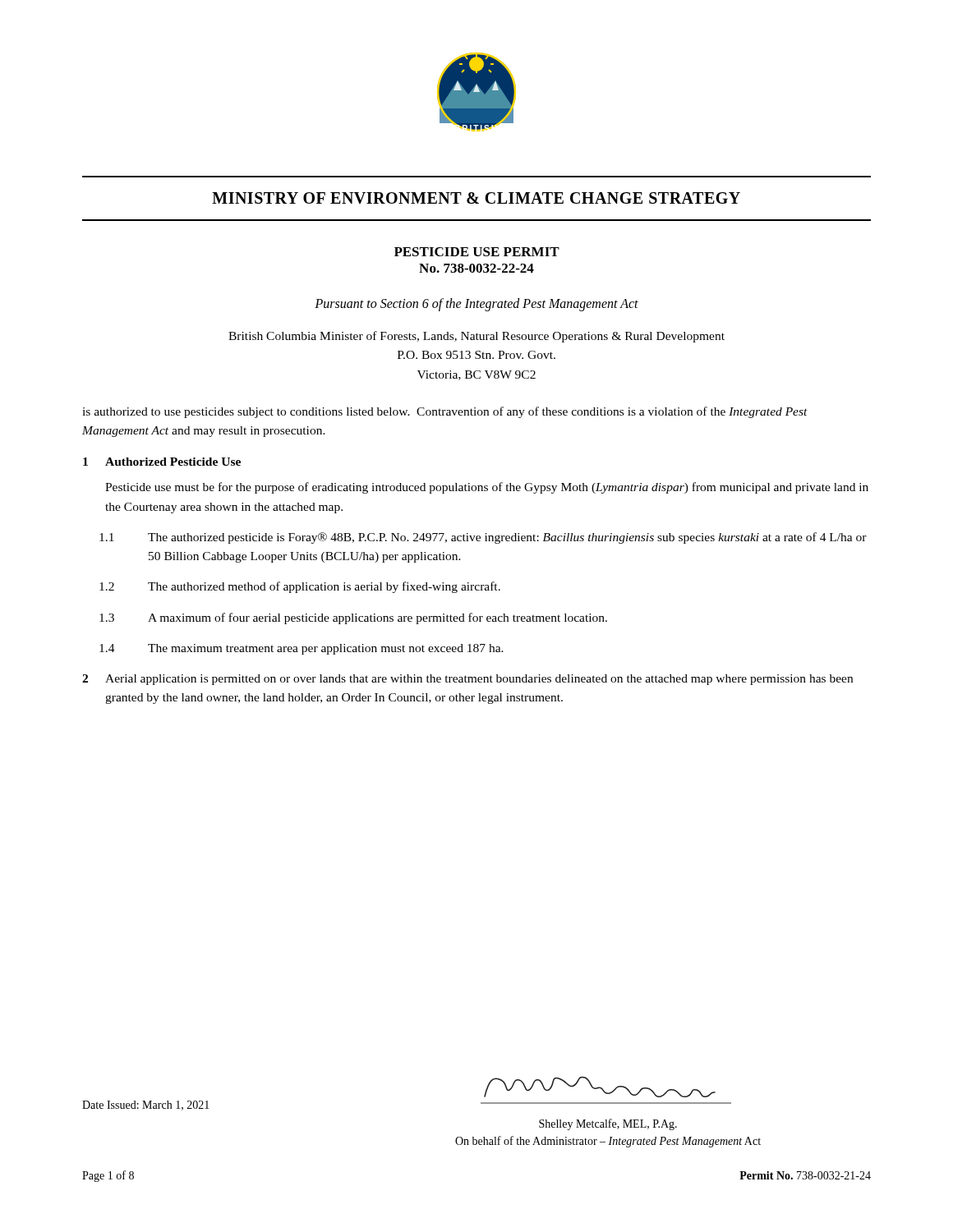Find the element starting "1 The authorized pesticide is Foray® 48B,"
This screenshot has width=953, height=1232.
point(476,546)
